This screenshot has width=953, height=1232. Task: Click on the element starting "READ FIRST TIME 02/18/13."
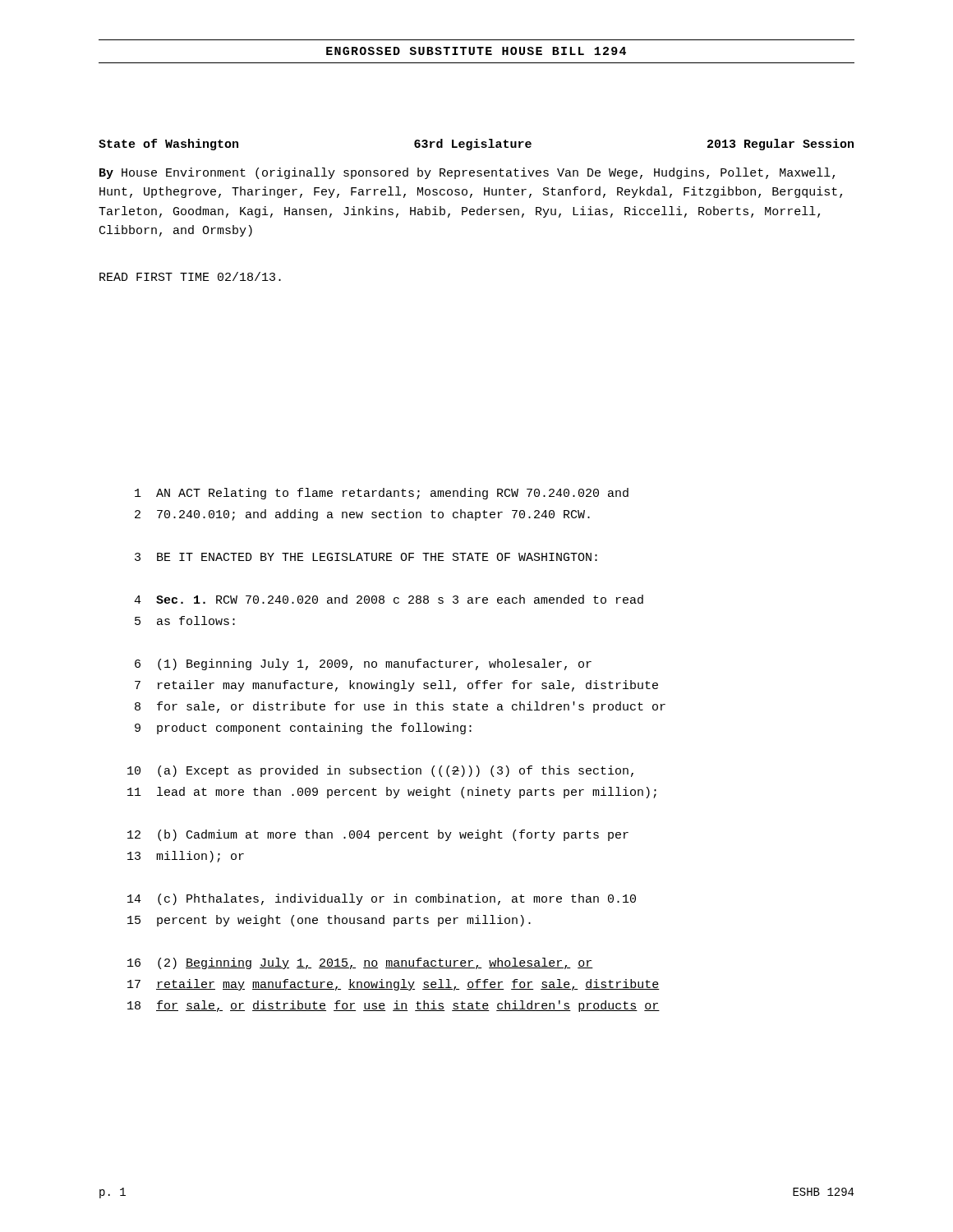click(x=191, y=278)
